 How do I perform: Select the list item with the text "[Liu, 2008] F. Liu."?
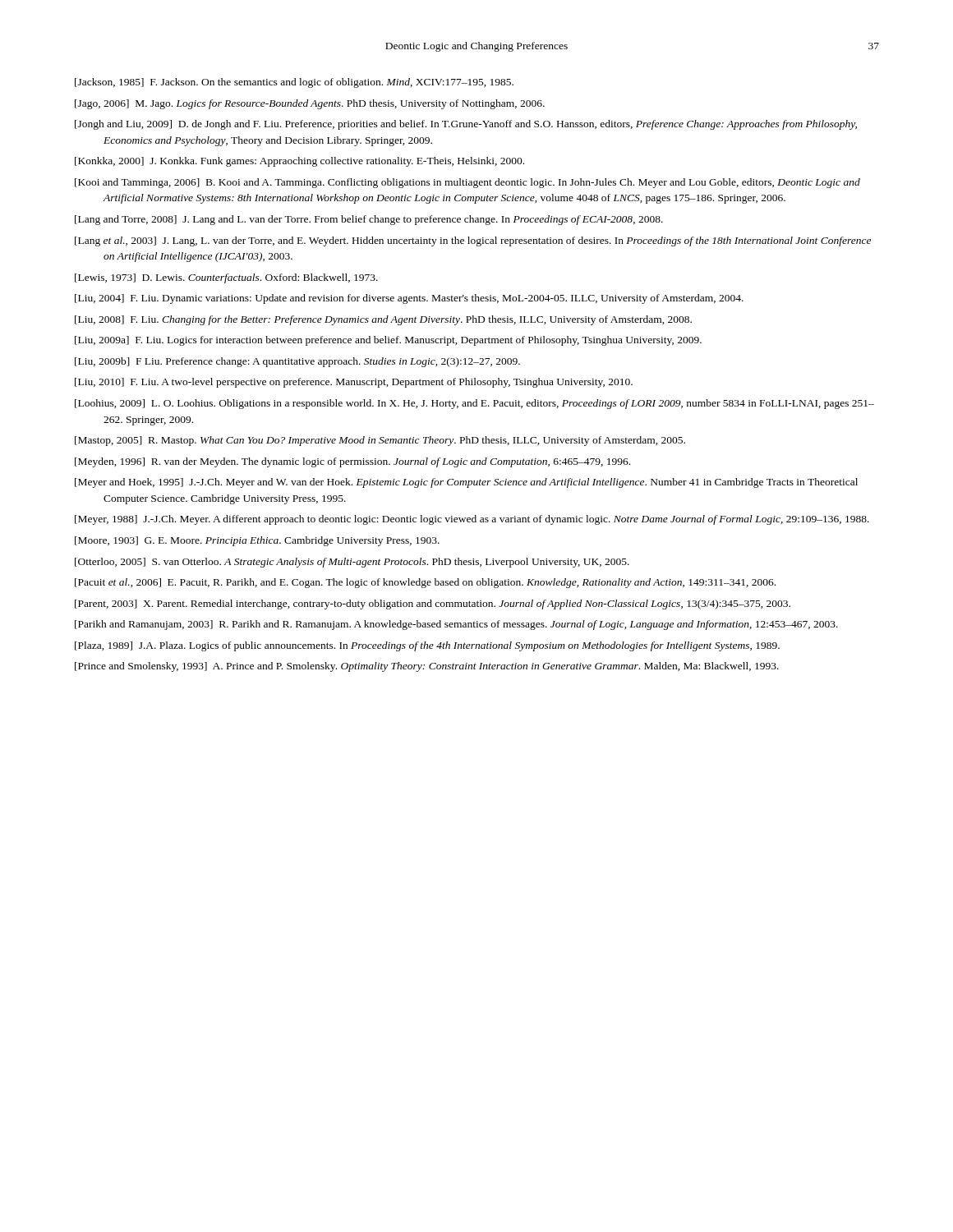click(x=383, y=319)
